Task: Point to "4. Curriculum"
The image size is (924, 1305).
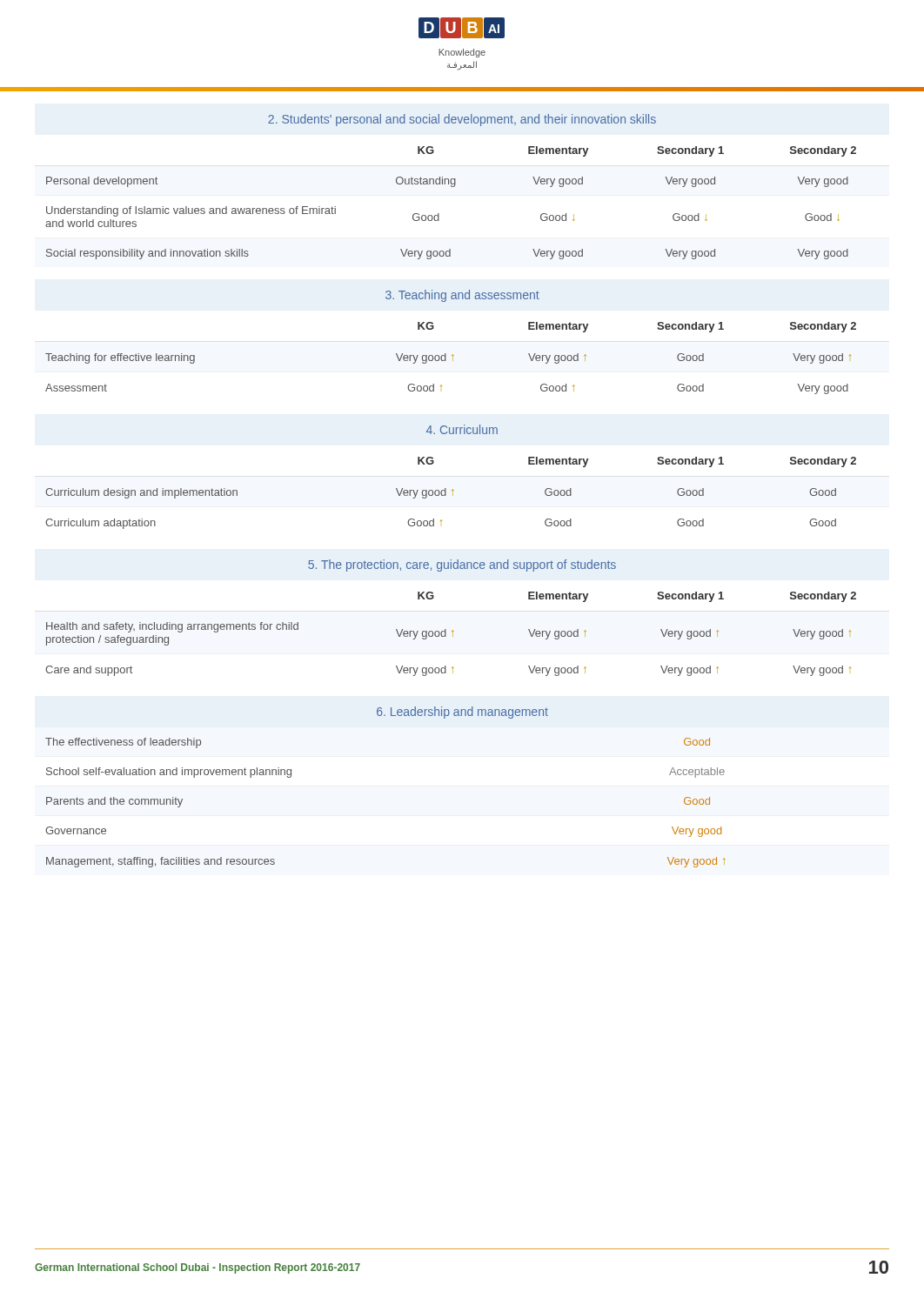Action: [x=462, y=430]
